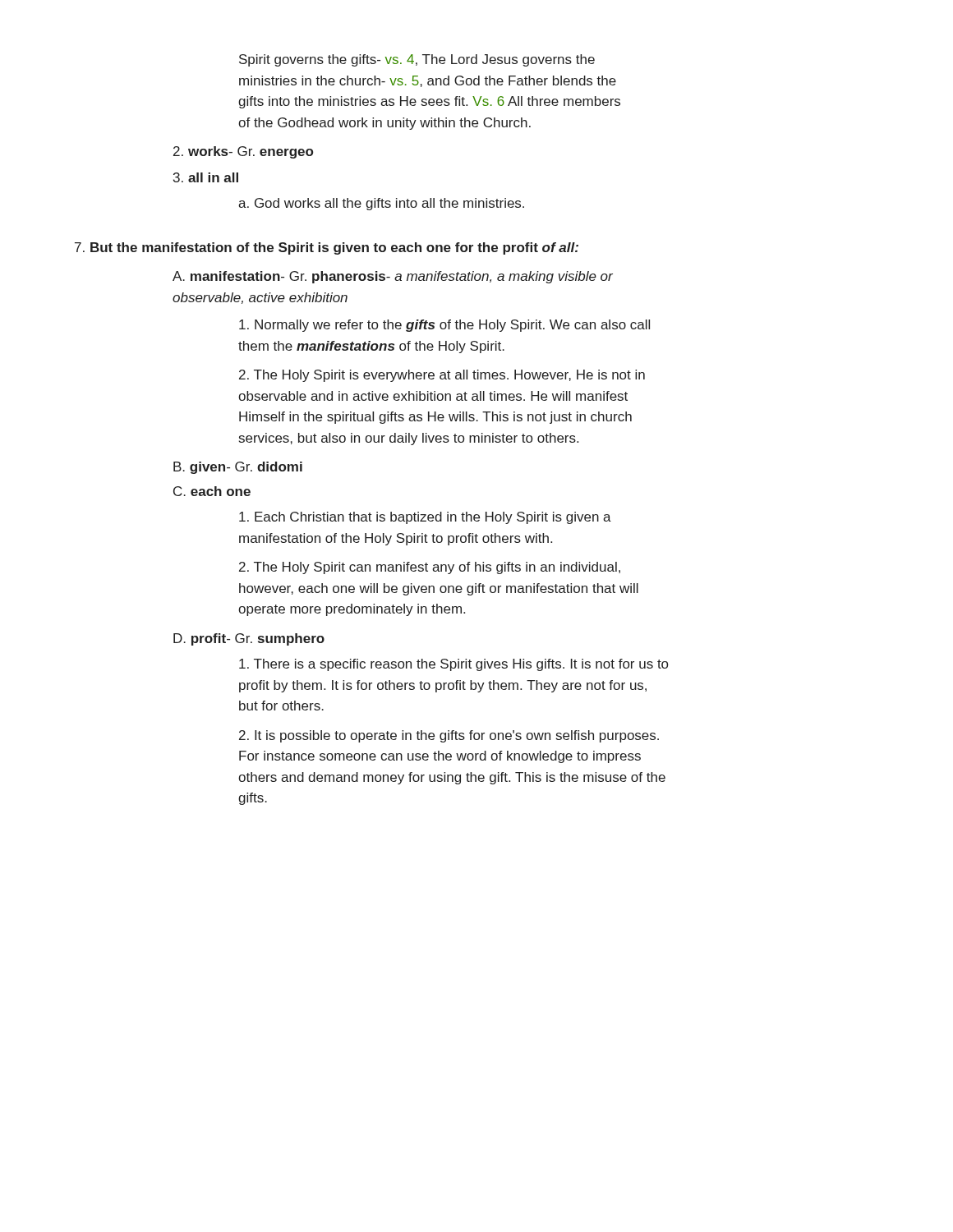Screen dimensions: 1232x953
Task: Where is the passage that starts "a. God works"?
Action: [x=381, y=204]
